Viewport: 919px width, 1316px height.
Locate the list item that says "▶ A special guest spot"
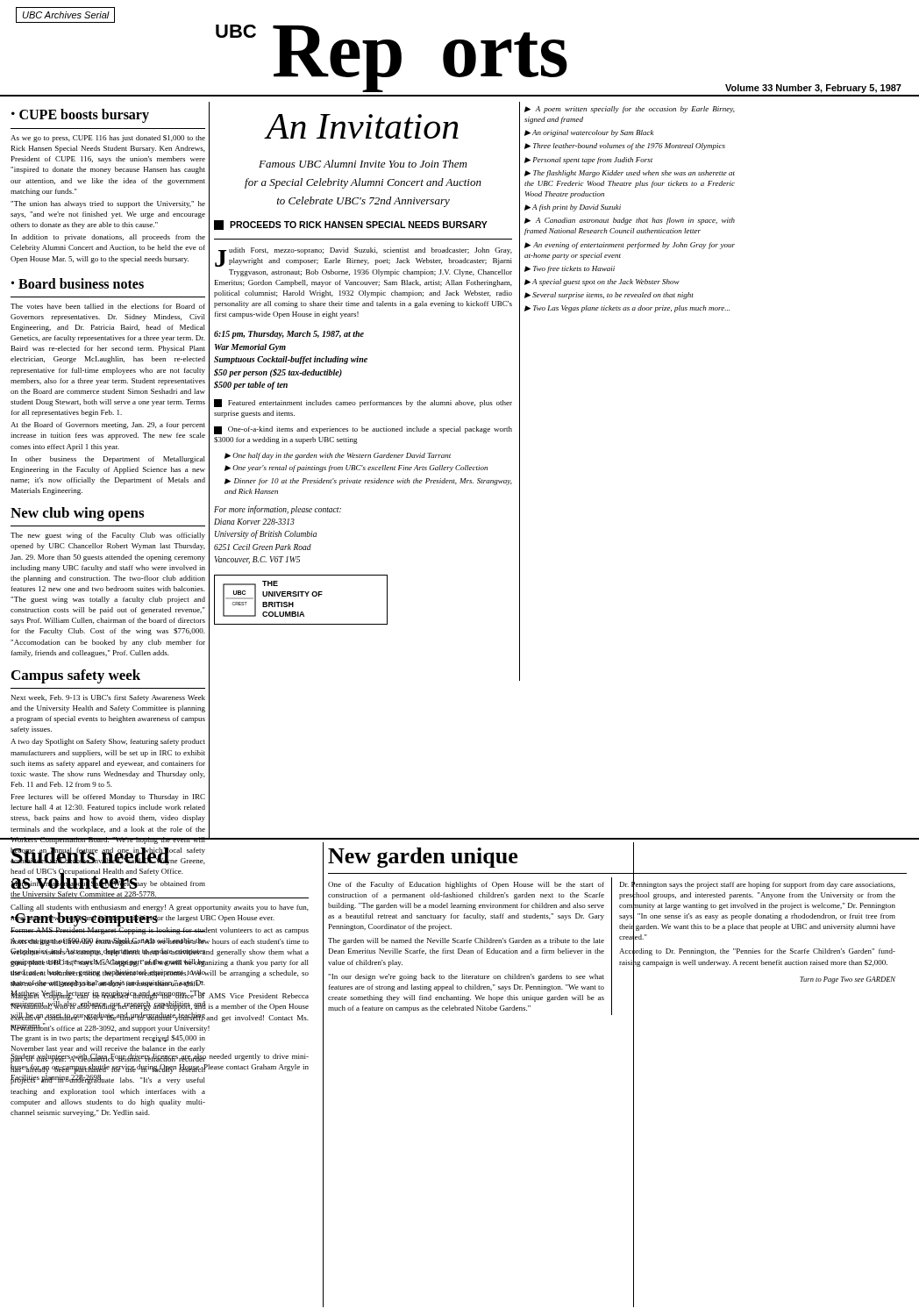(x=602, y=282)
